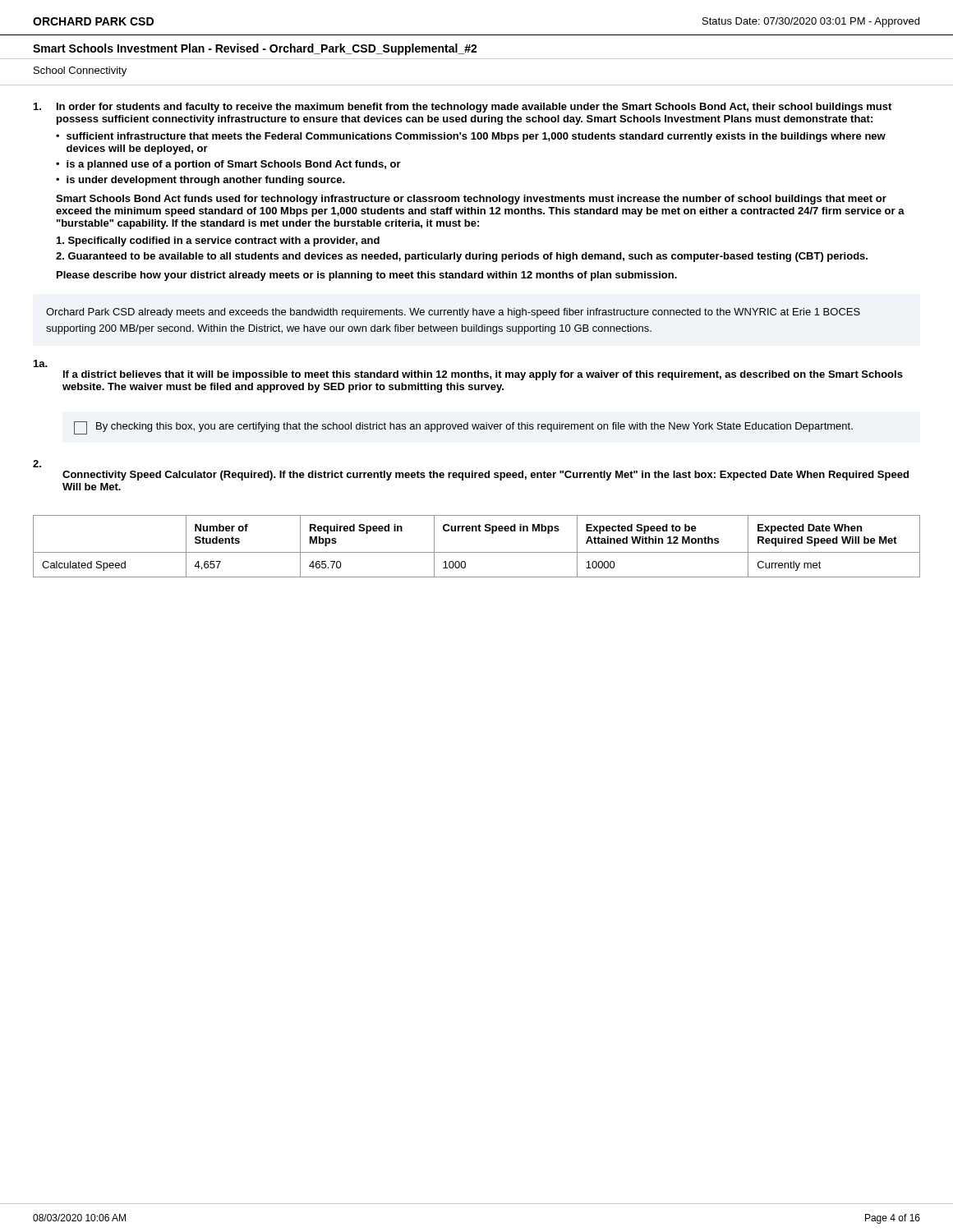The width and height of the screenshot is (953, 1232).
Task: Click on the list item containing "In order for students and faculty"
Action: click(488, 191)
